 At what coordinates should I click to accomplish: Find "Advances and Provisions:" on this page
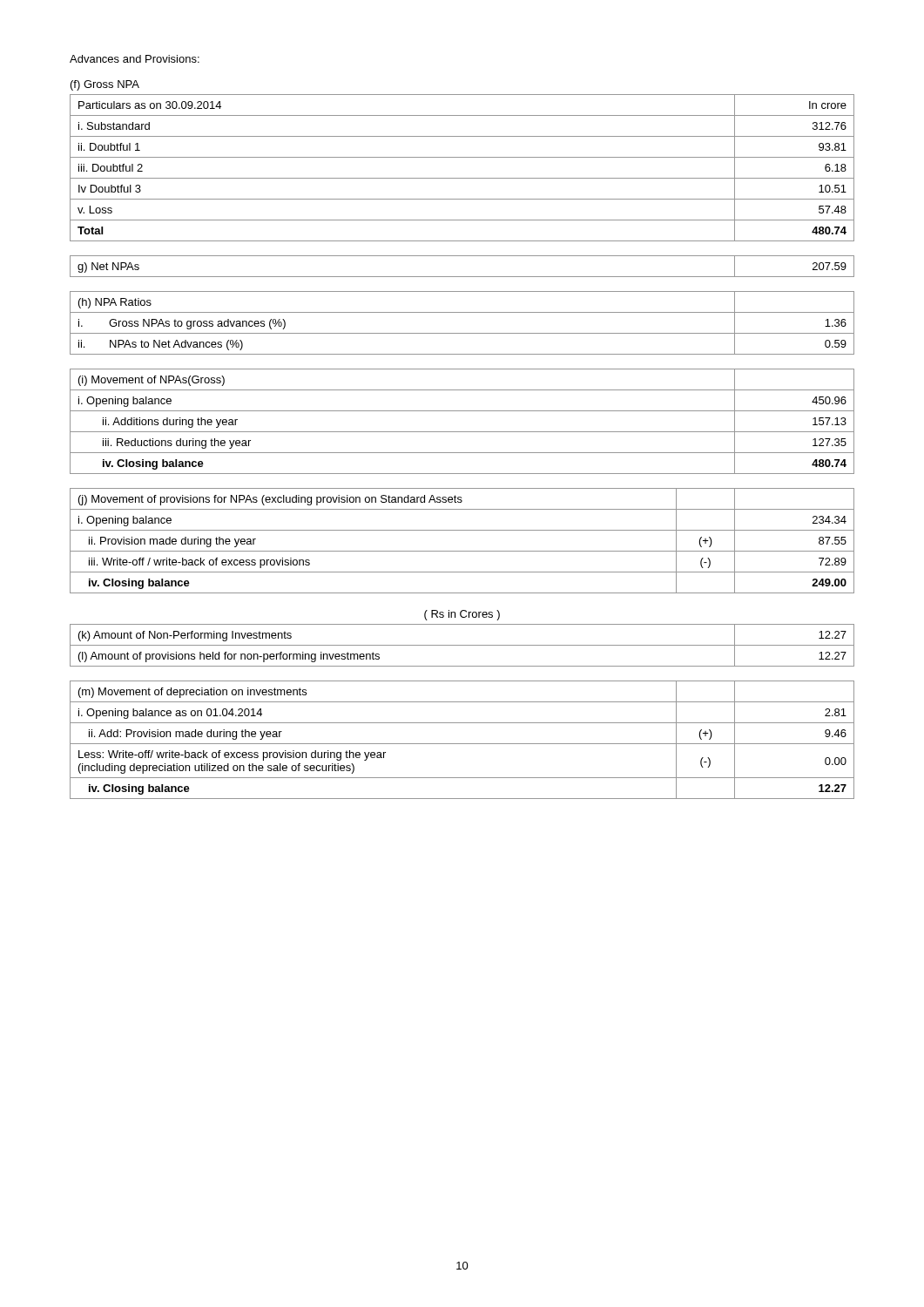135,59
